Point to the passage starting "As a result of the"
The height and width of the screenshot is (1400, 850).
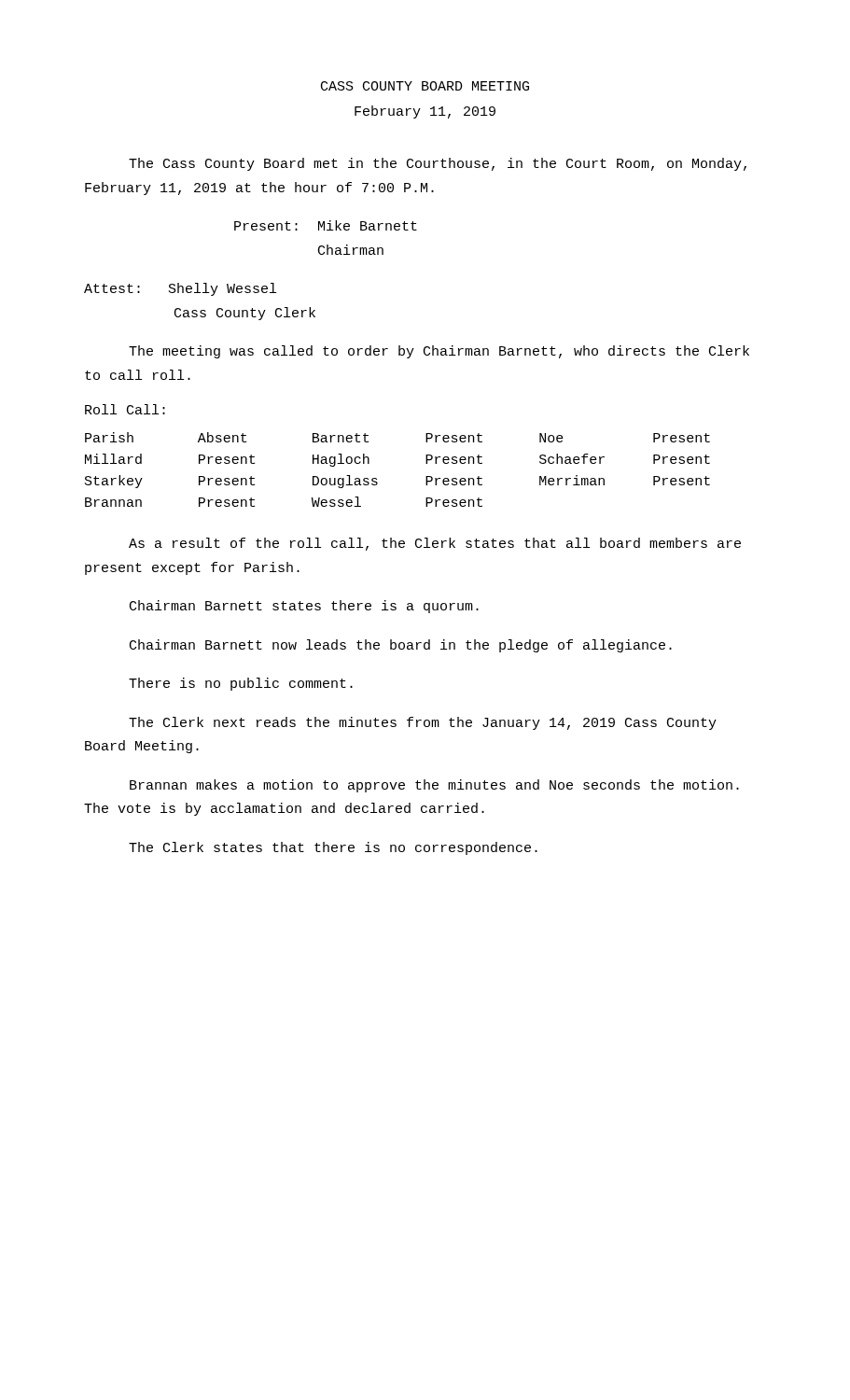pos(413,556)
